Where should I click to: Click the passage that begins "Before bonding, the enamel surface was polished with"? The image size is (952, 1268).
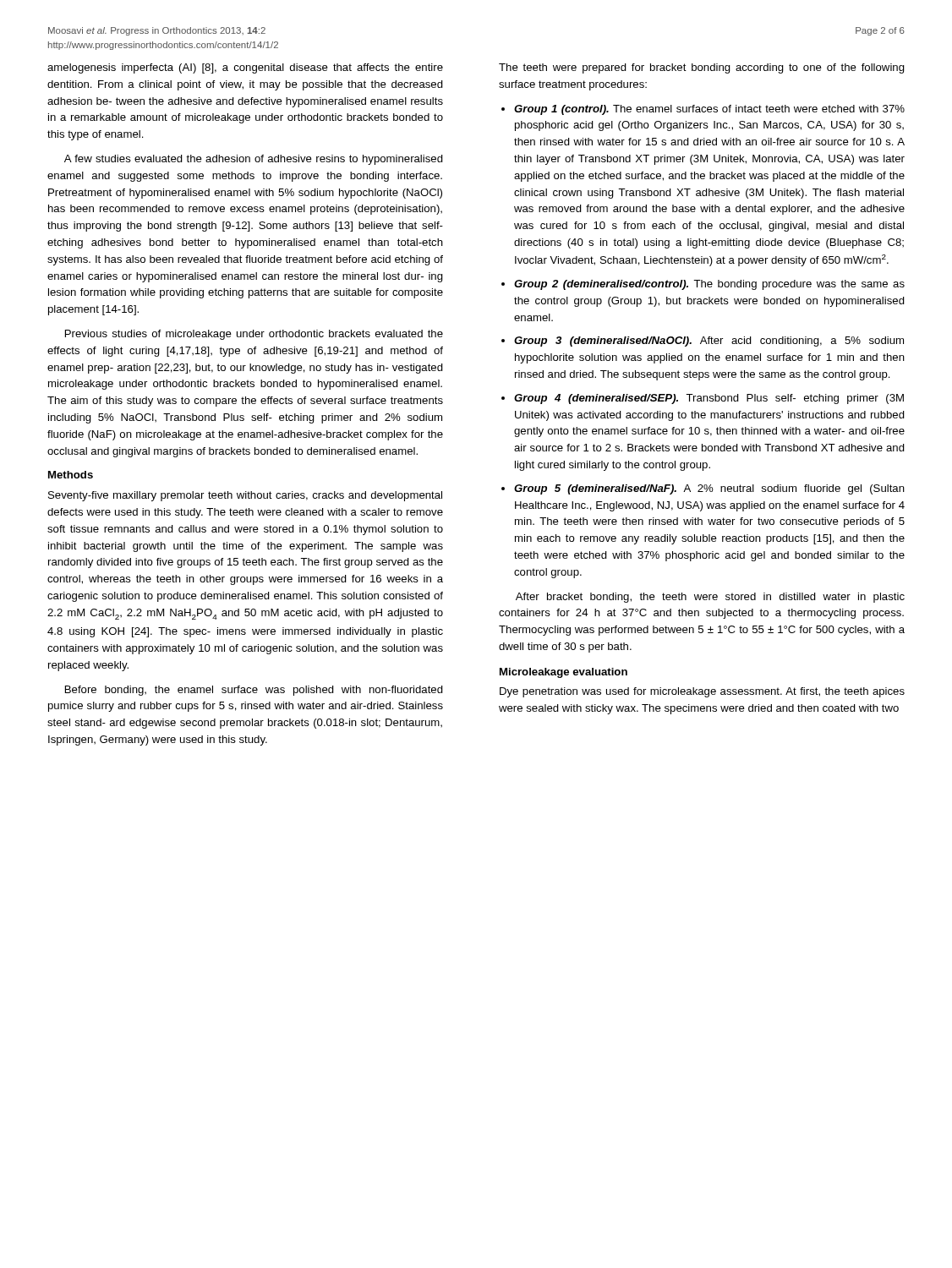point(245,715)
